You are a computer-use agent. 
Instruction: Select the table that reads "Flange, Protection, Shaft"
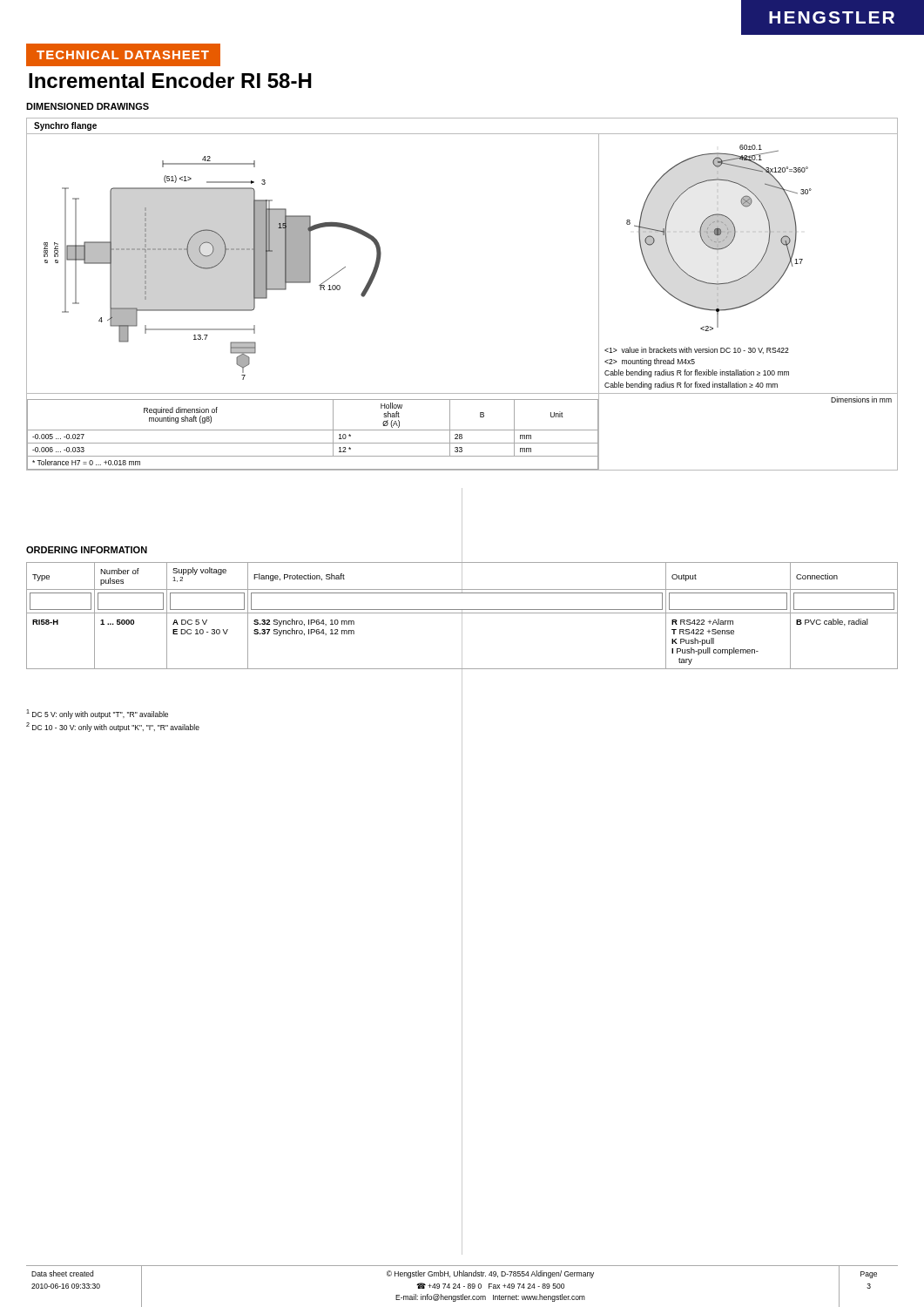(x=462, y=616)
